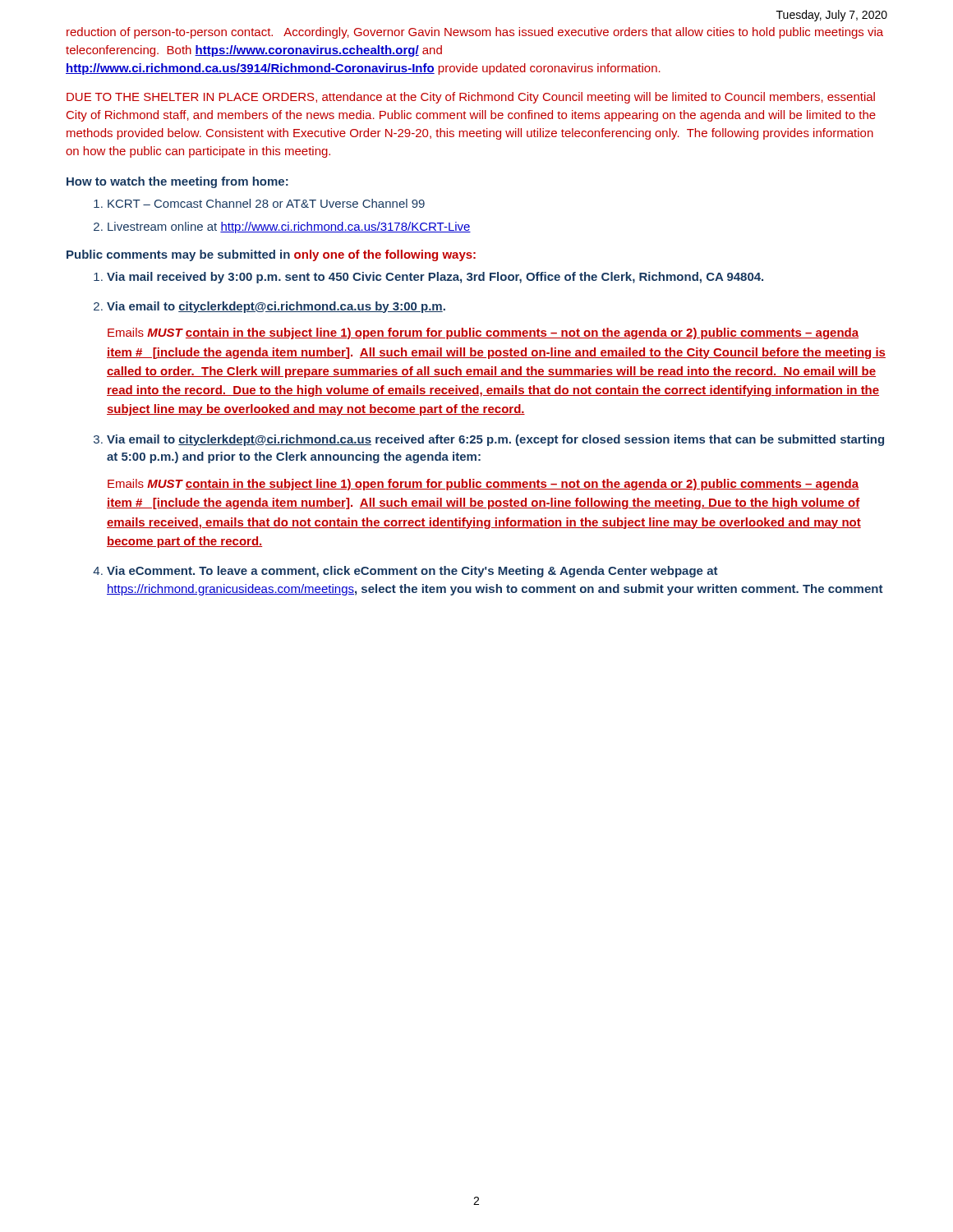The height and width of the screenshot is (1232, 953).
Task: Navigate to the block starting "DUE TO THE SHELTER IN PLACE ORDERS,"
Action: (471, 124)
